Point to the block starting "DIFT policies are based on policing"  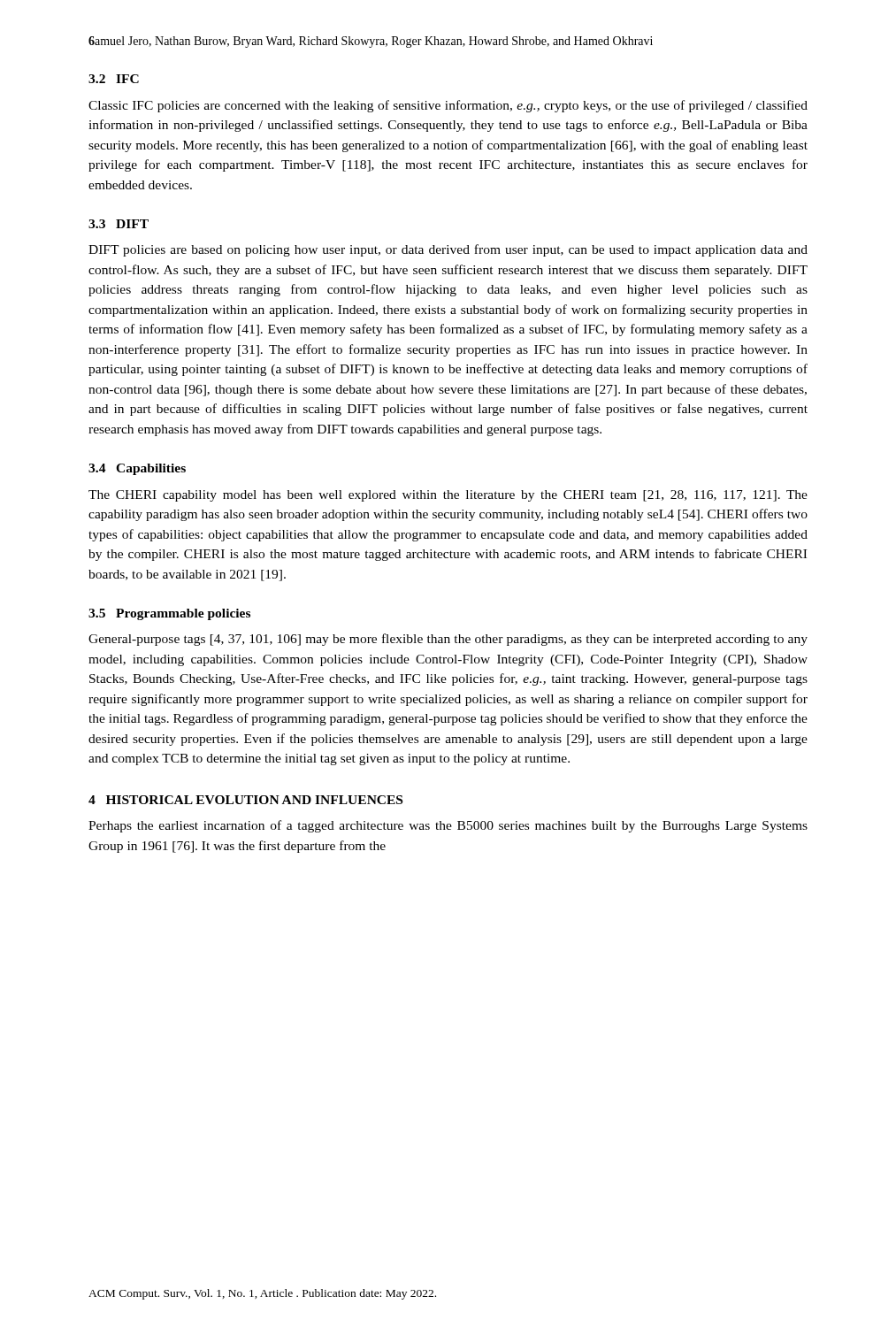tap(448, 340)
